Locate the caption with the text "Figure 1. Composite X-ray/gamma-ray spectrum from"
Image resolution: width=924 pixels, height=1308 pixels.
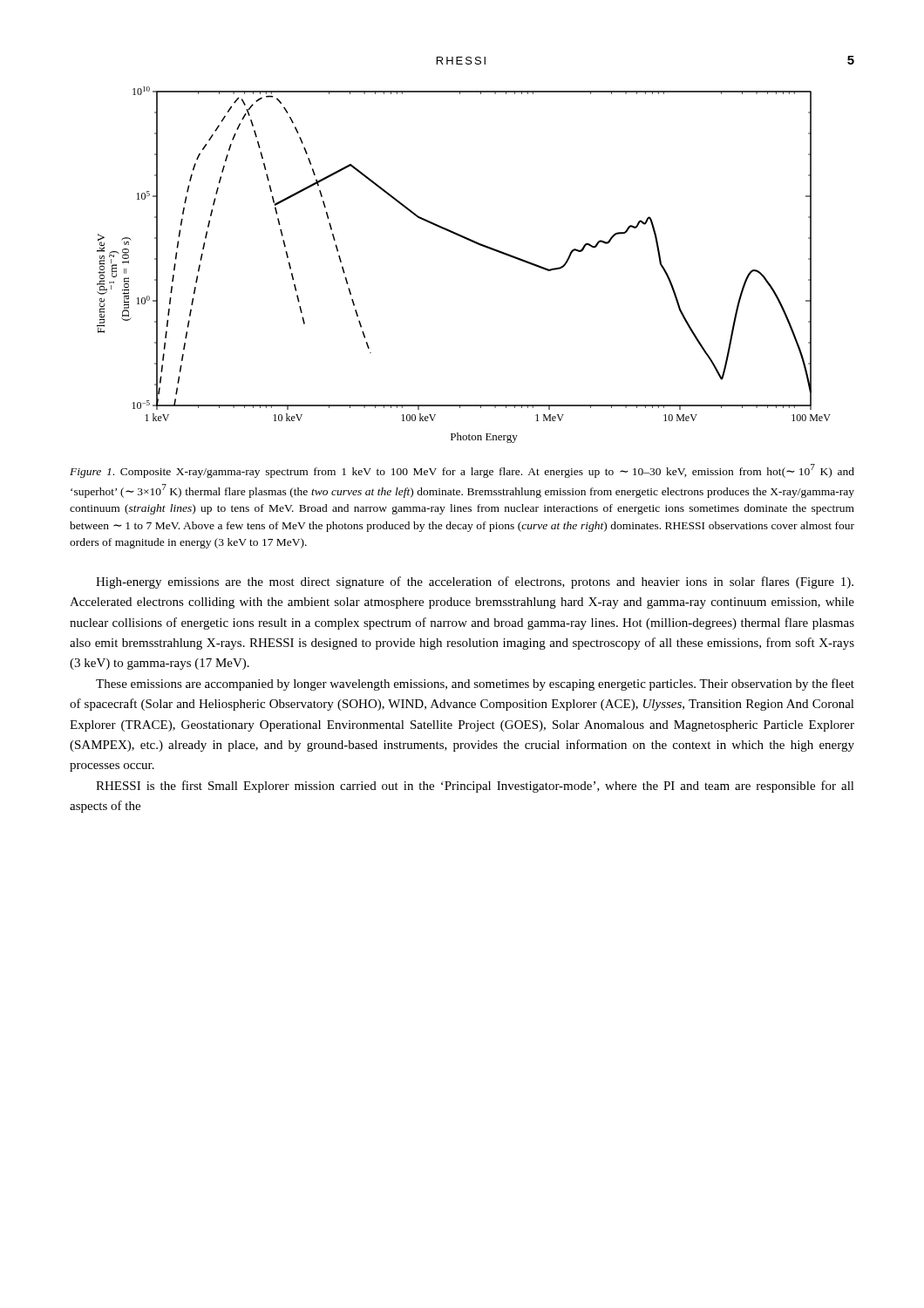(462, 505)
